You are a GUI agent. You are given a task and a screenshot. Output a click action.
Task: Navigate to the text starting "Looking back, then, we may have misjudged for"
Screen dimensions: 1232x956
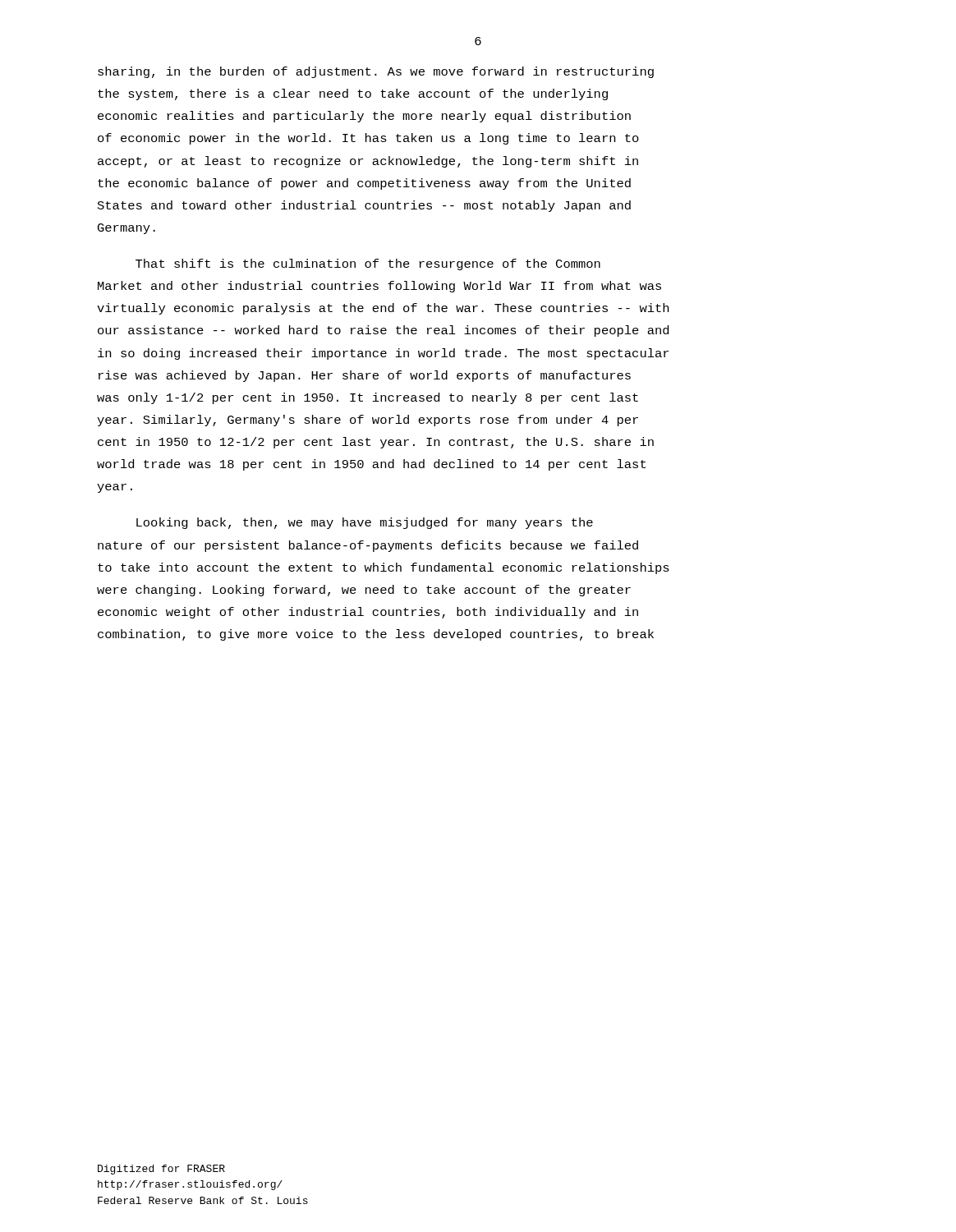tap(383, 579)
